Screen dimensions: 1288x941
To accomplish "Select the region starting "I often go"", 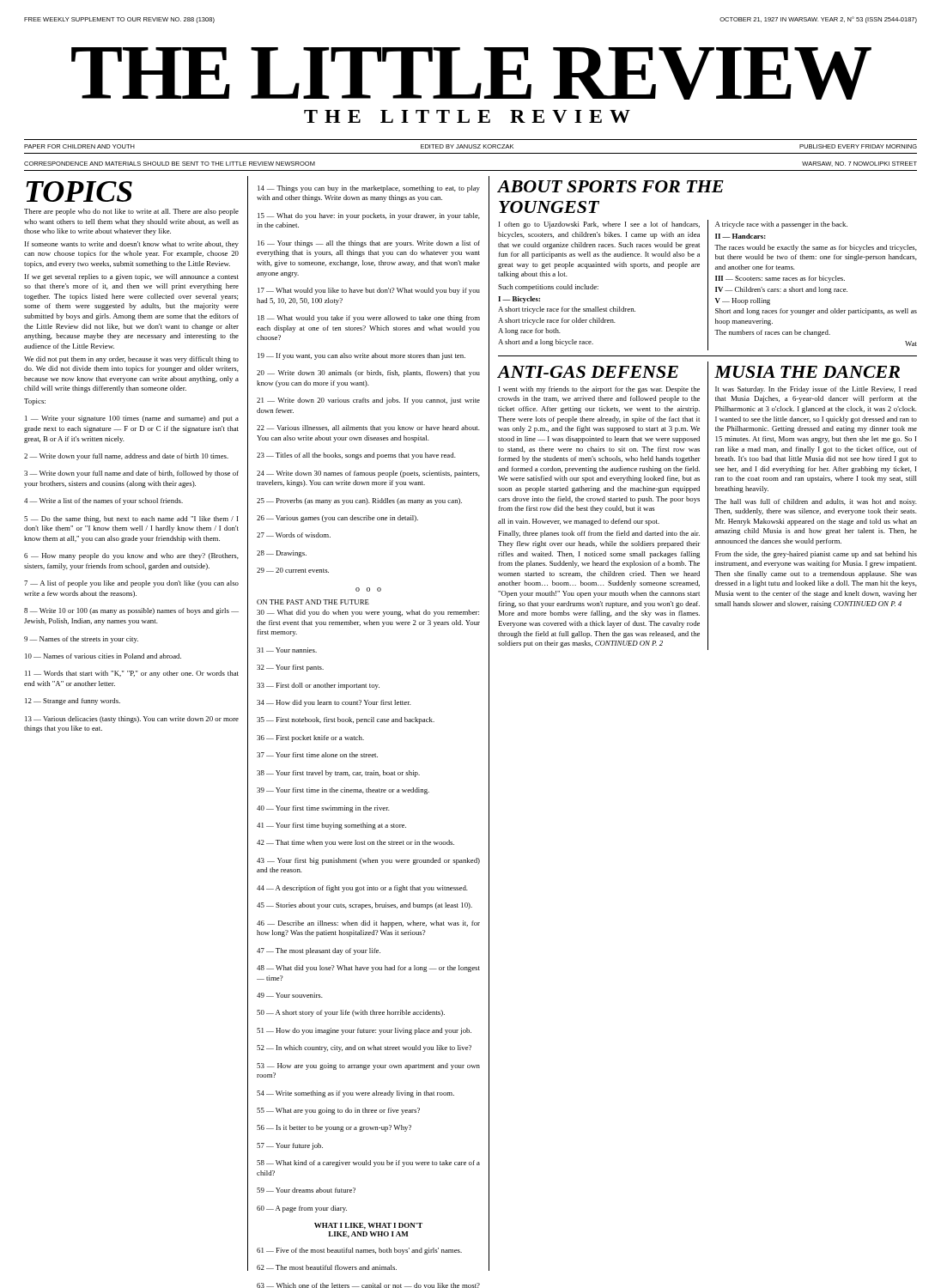I will [x=599, y=284].
